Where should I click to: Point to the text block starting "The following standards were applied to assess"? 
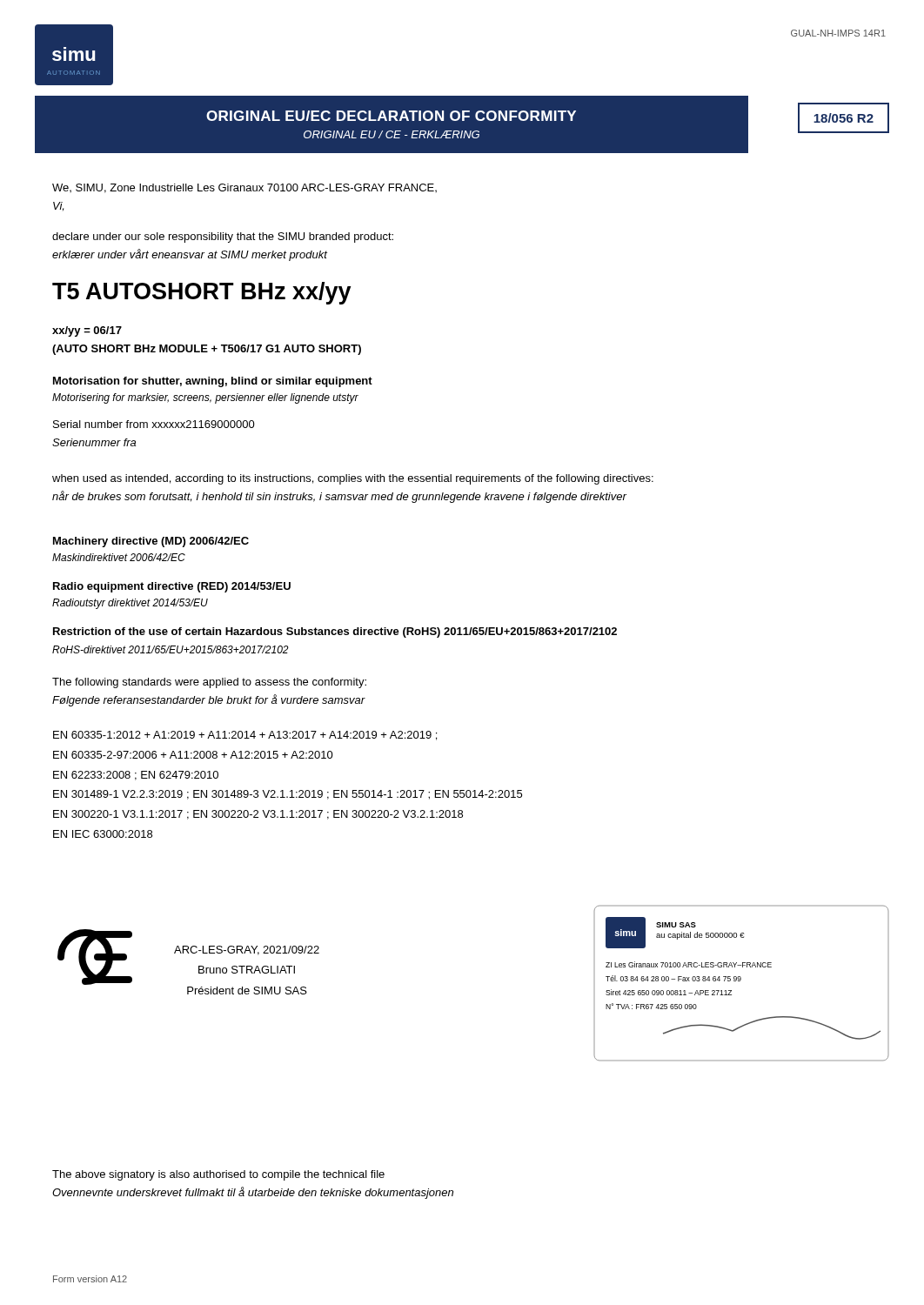210,691
